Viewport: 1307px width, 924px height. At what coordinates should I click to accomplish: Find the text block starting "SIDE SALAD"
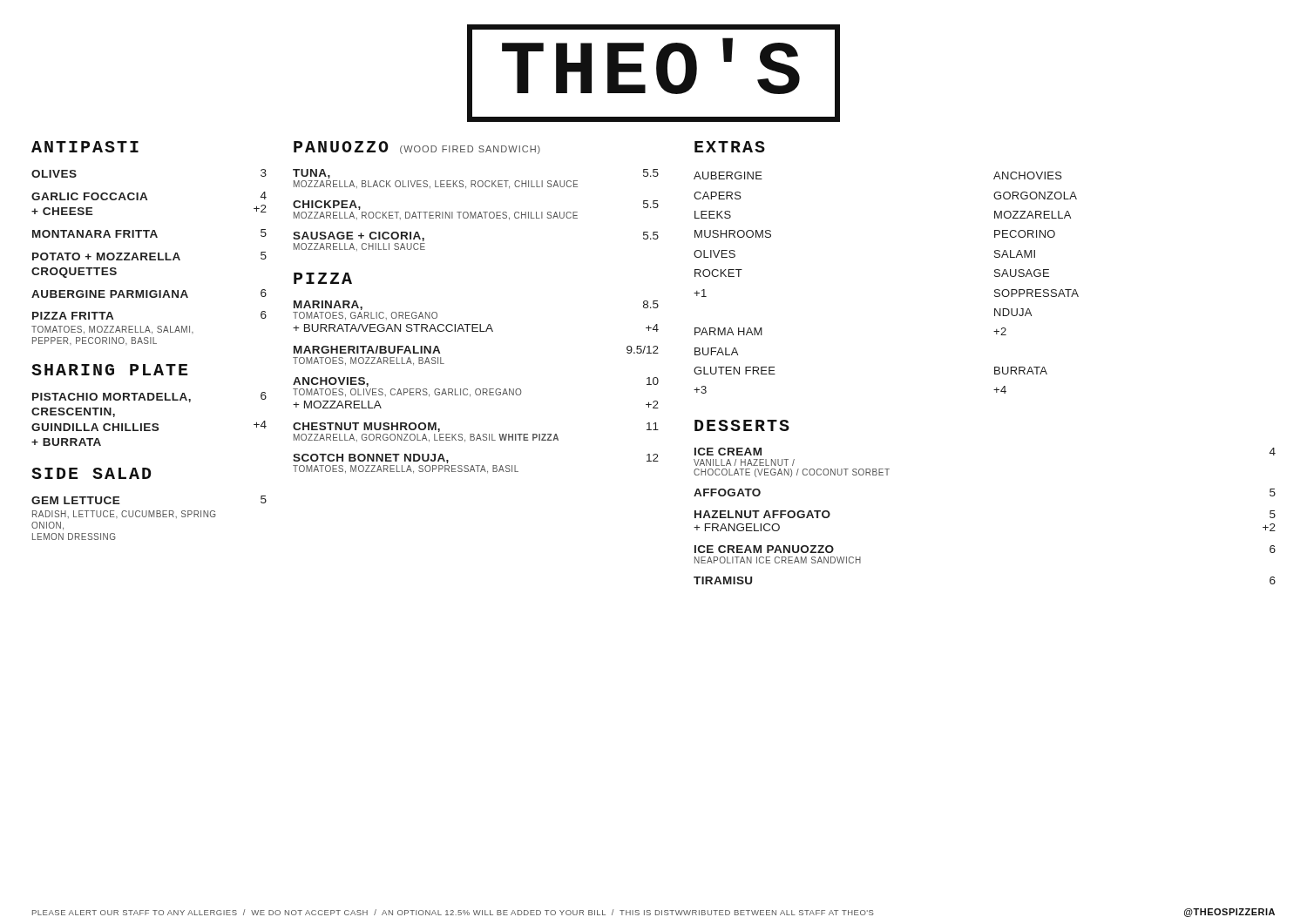tap(92, 474)
